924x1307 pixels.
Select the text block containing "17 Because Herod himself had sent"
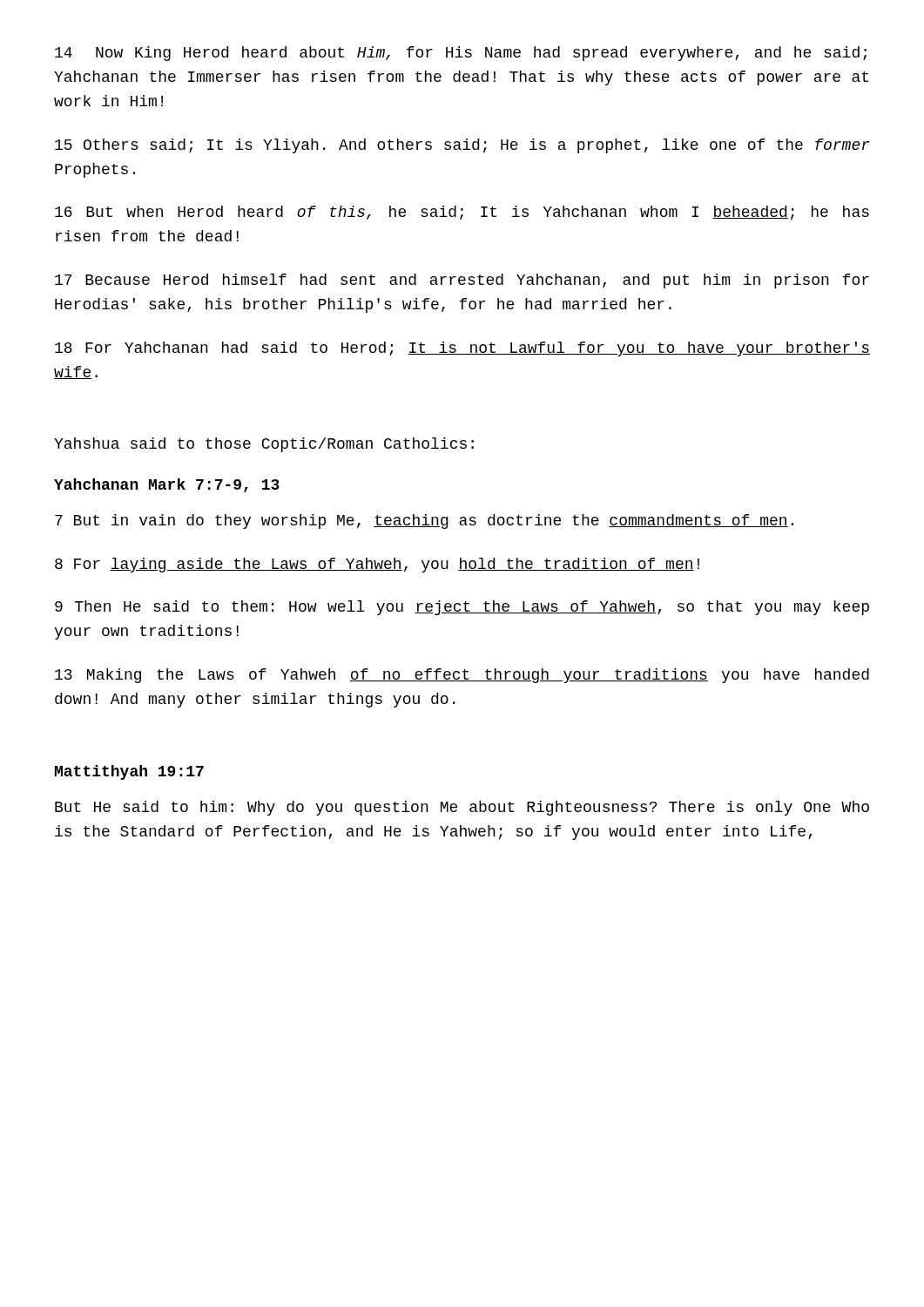click(462, 293)
